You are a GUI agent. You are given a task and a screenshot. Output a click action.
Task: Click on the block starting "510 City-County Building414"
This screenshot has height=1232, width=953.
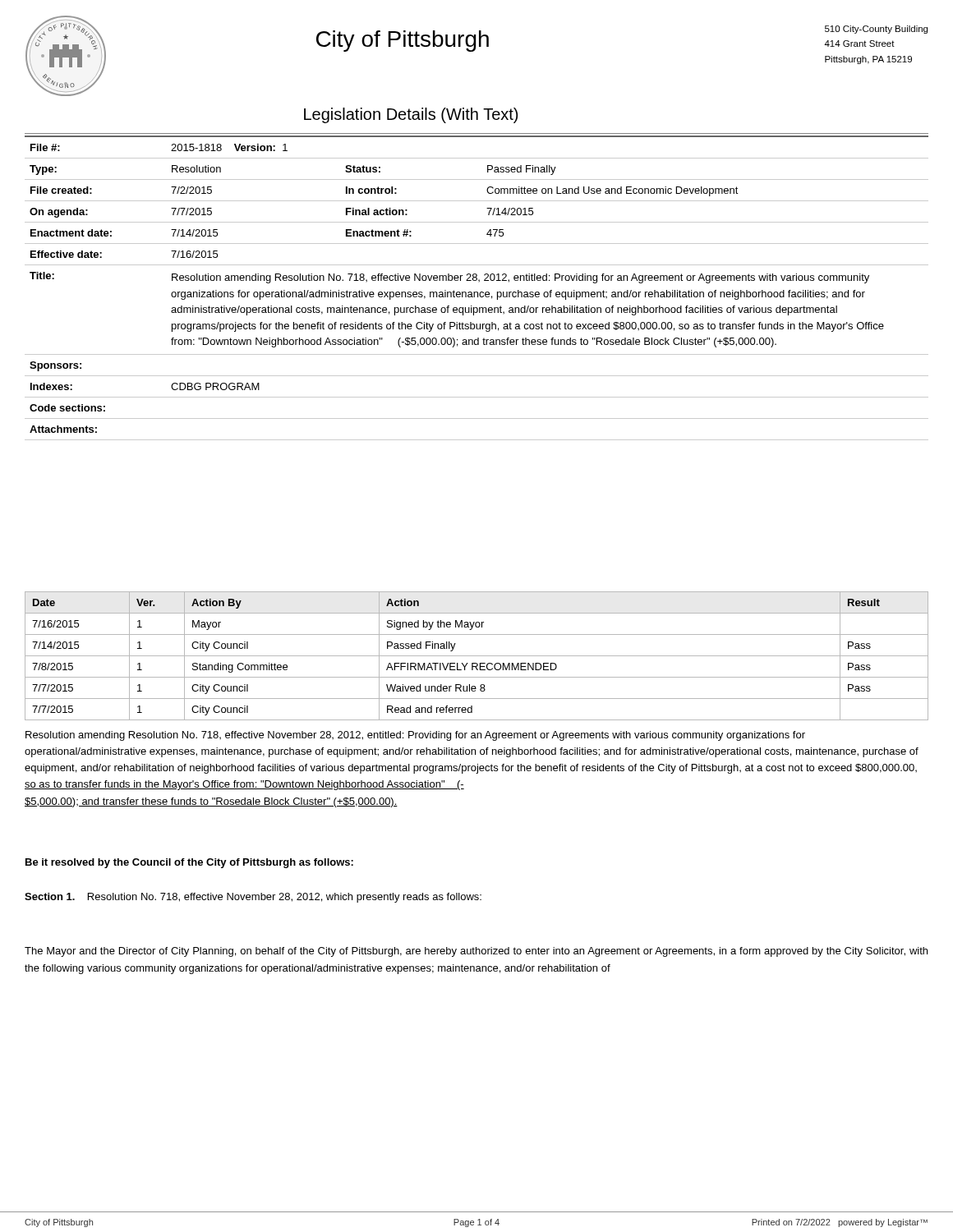pos(876,44)
